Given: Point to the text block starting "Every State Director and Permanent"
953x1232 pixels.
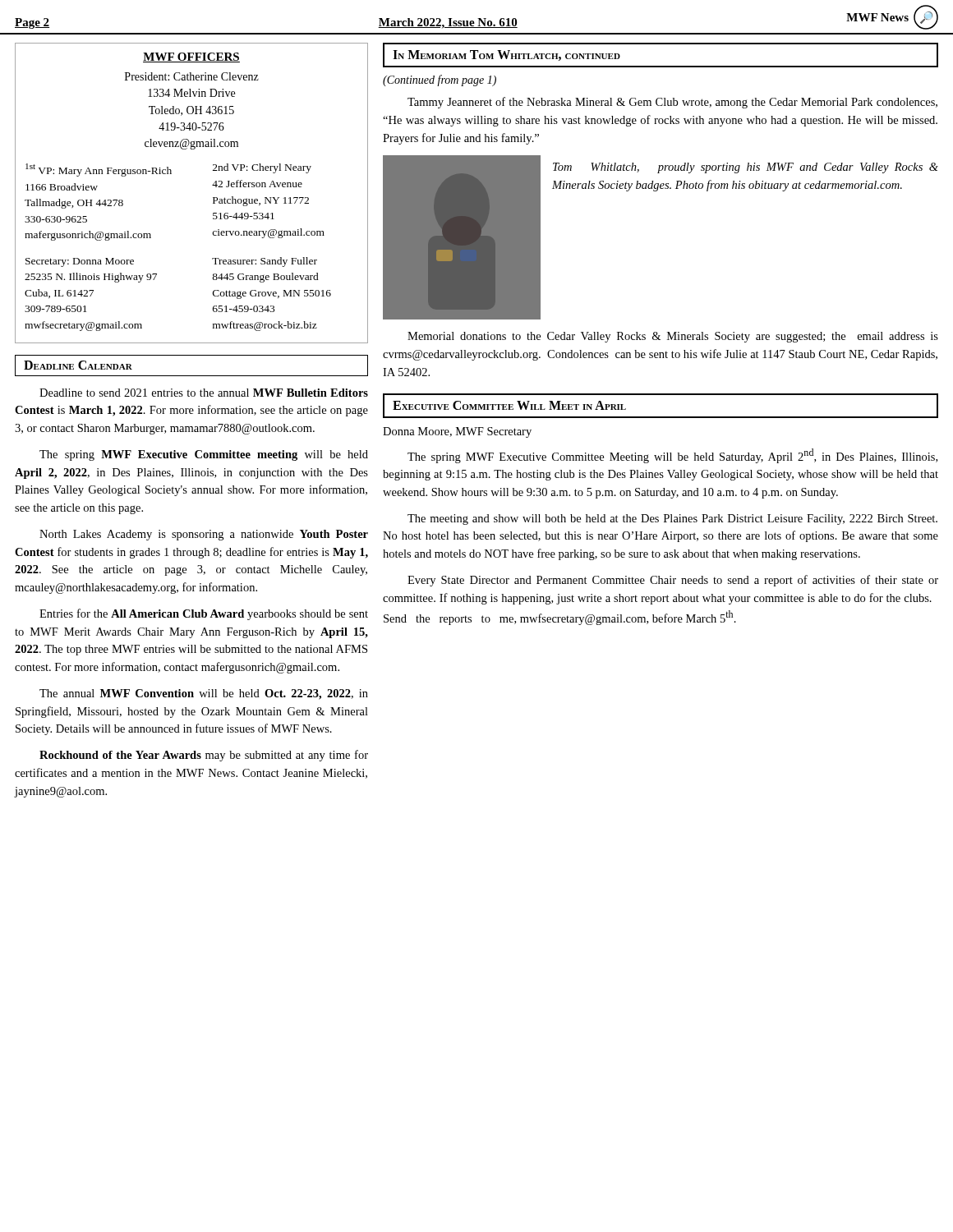Looking at the screenshot, I should click(x=661, y=599).
